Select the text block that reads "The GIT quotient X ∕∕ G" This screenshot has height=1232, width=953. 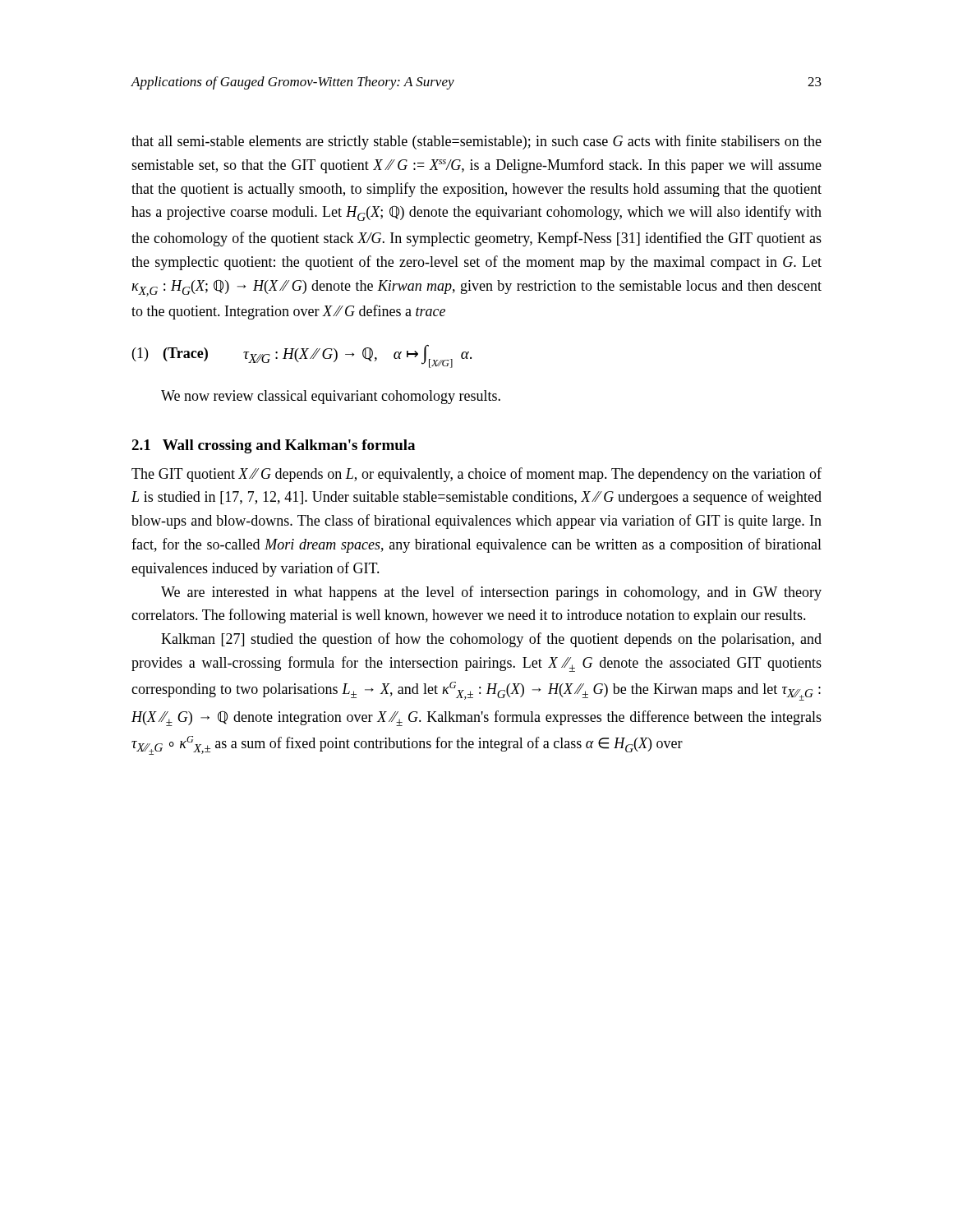(476, 521)
